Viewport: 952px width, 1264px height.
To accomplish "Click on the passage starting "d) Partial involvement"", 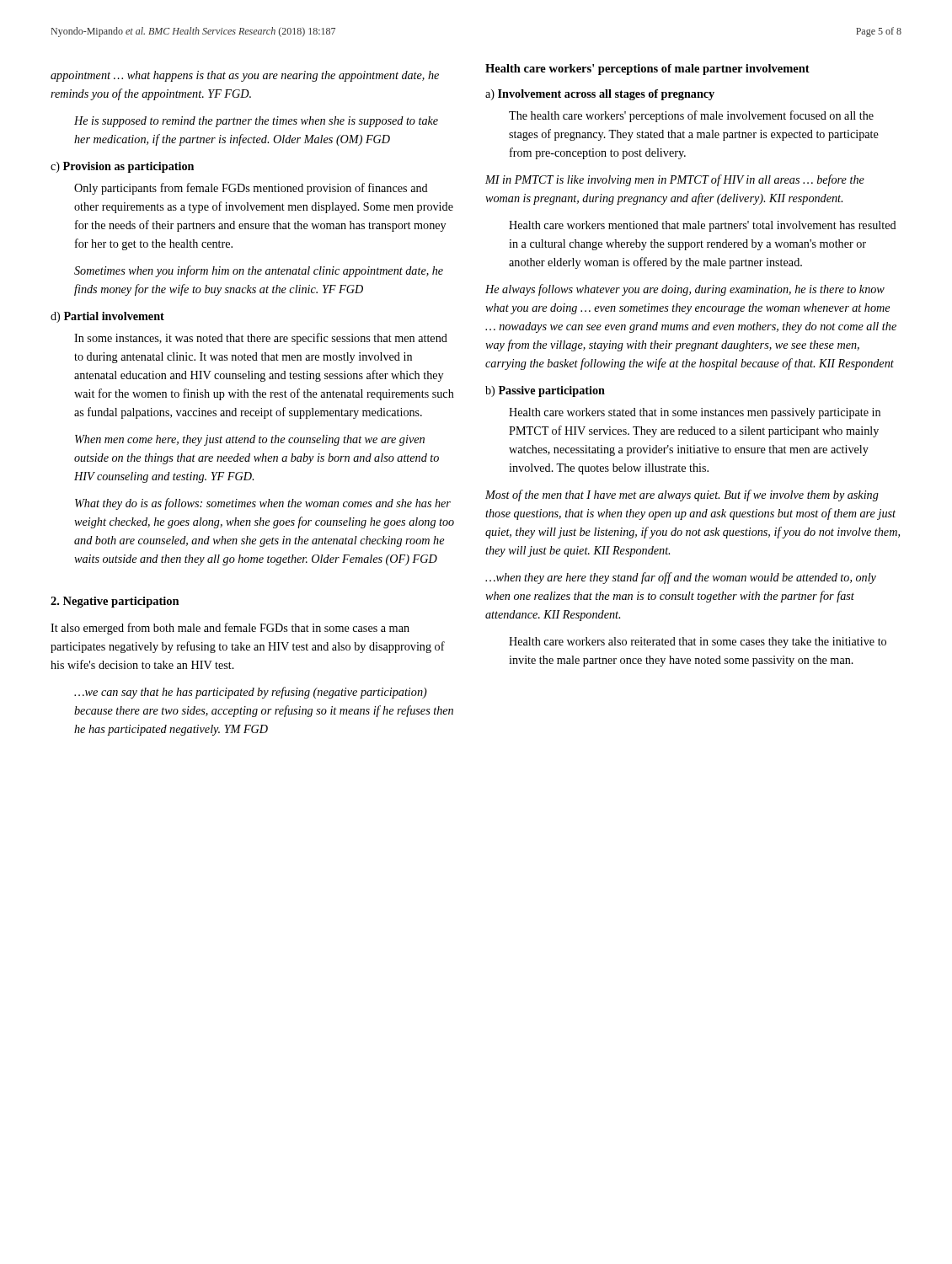I will pyautogui.click(x=107, y=316).
